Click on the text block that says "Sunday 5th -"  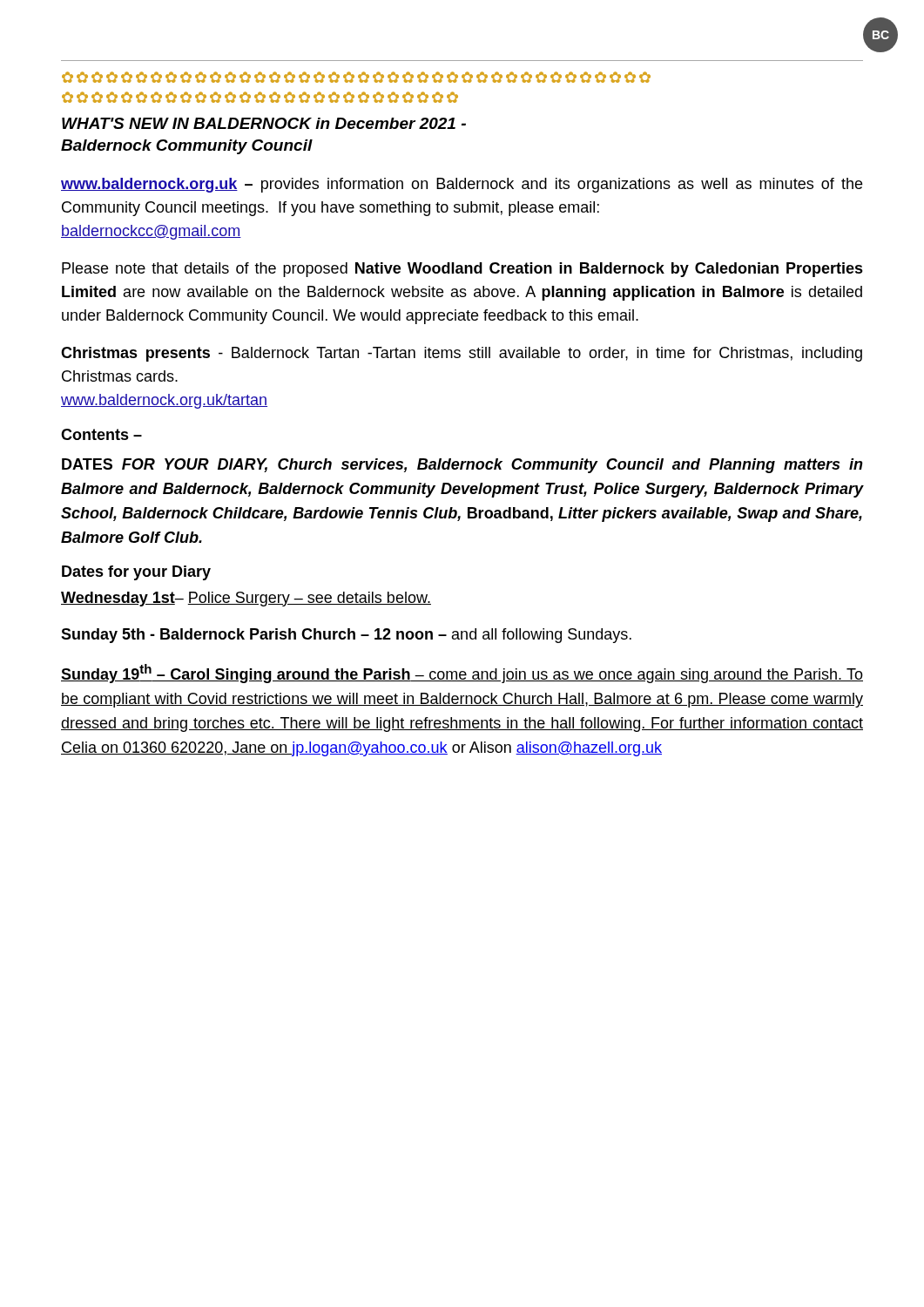click(x=347, y=634)
